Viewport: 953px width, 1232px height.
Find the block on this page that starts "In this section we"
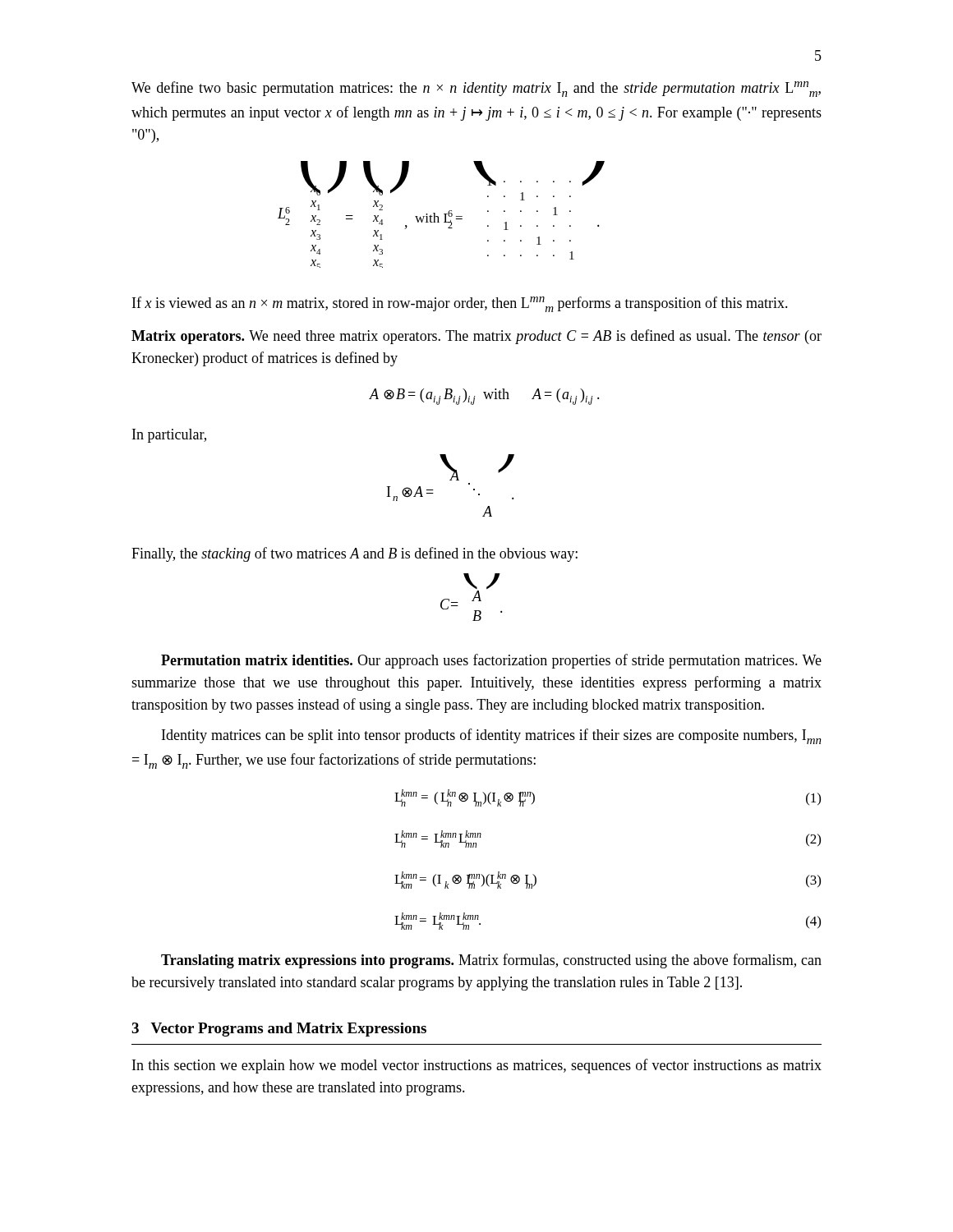pyautogui.click(x=476, y=1077)
